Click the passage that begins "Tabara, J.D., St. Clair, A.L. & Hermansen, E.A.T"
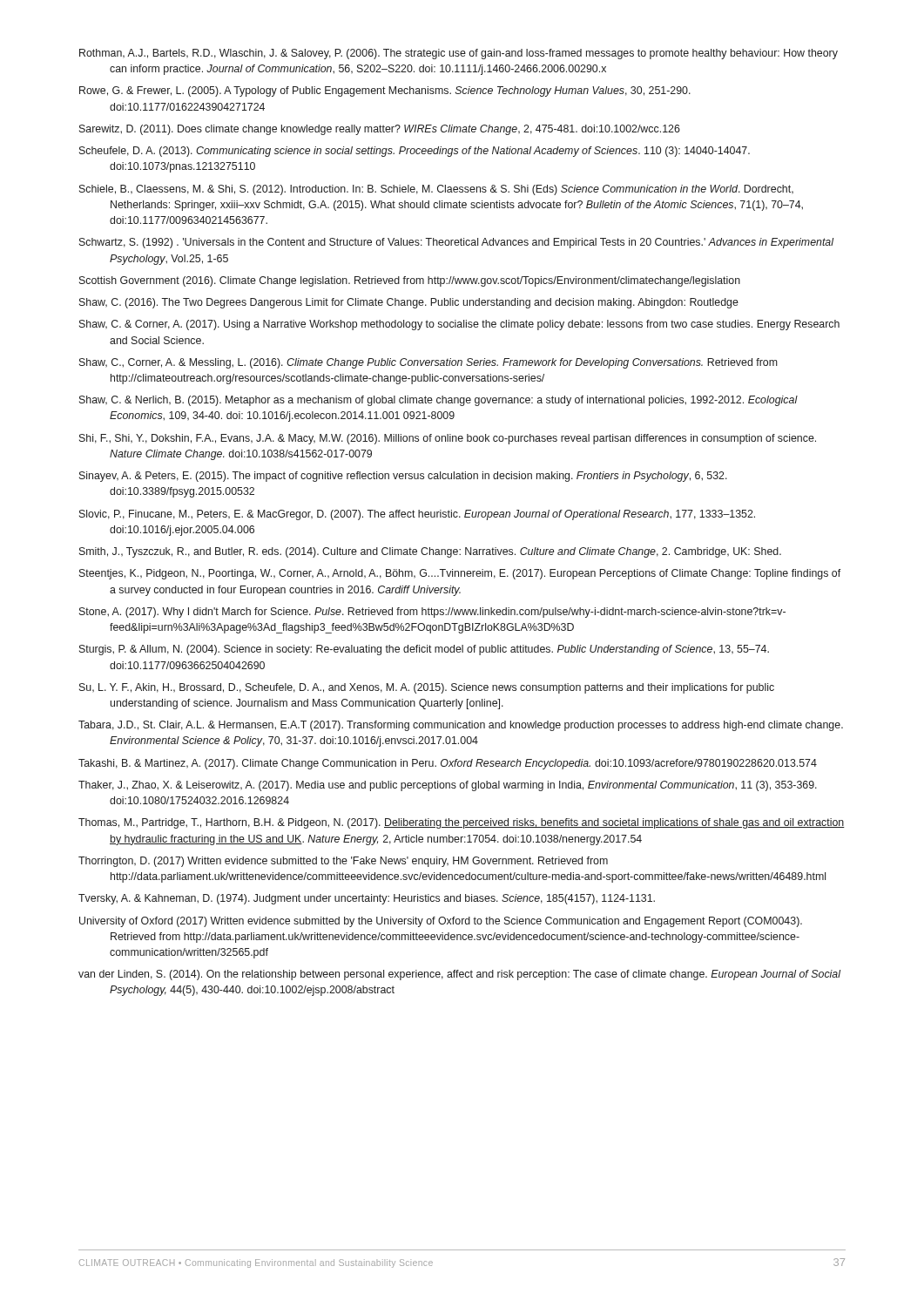Screen dimensions: 1307x924 461,733
